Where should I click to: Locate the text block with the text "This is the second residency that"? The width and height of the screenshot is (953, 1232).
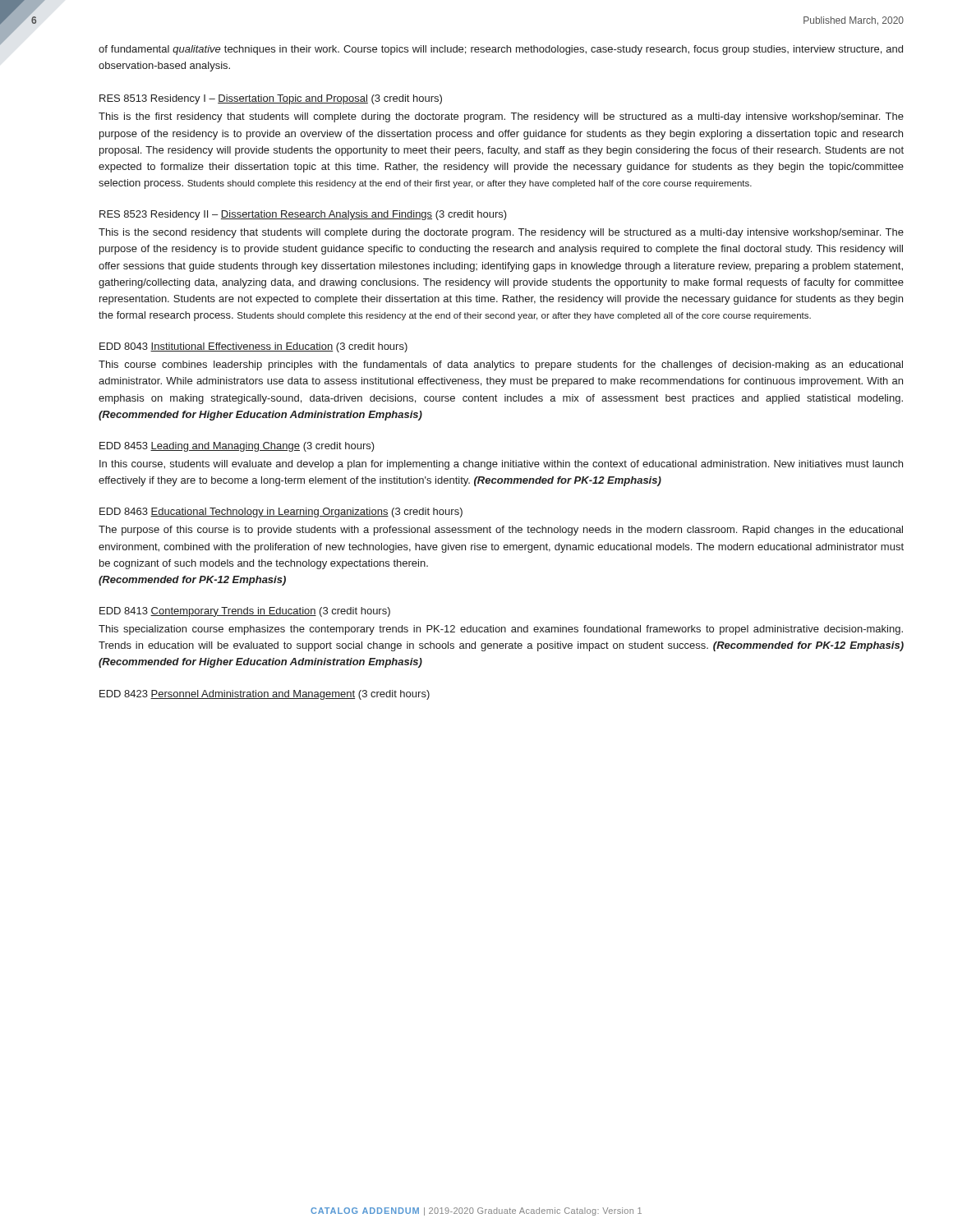coord(501,274)
